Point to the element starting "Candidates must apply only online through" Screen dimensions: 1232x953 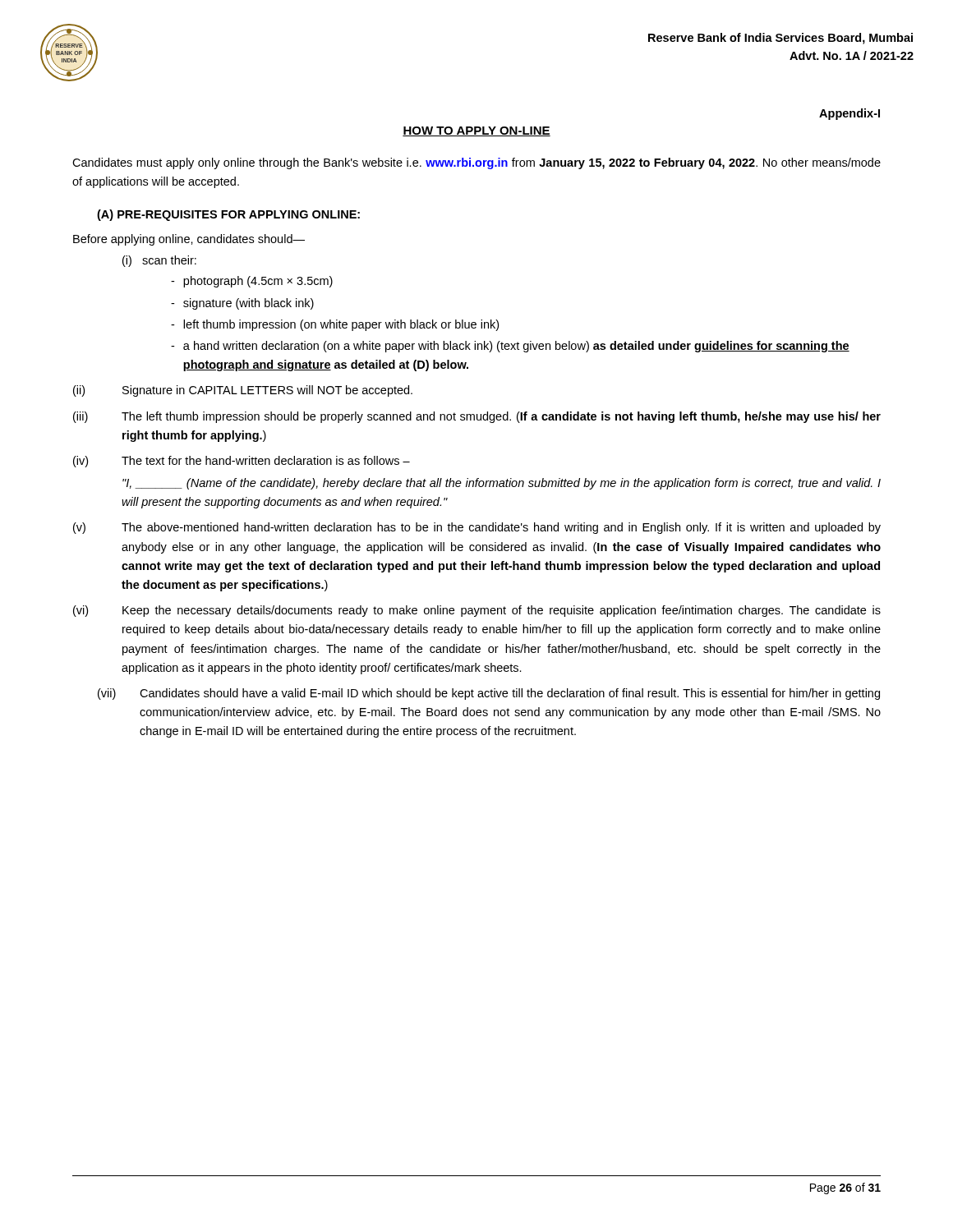[476, 172]
